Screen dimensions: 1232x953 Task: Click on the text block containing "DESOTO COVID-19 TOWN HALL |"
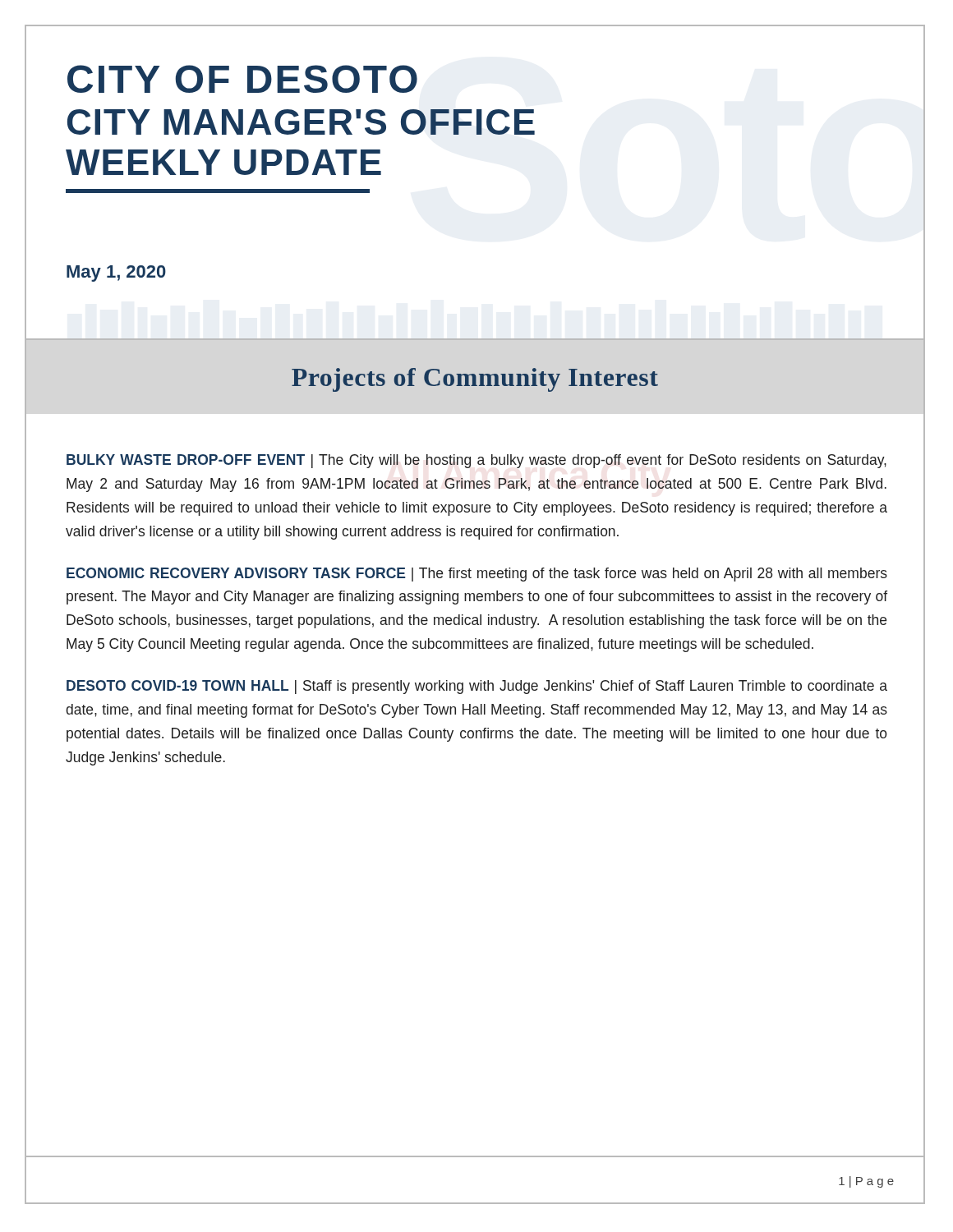(476, 722)
